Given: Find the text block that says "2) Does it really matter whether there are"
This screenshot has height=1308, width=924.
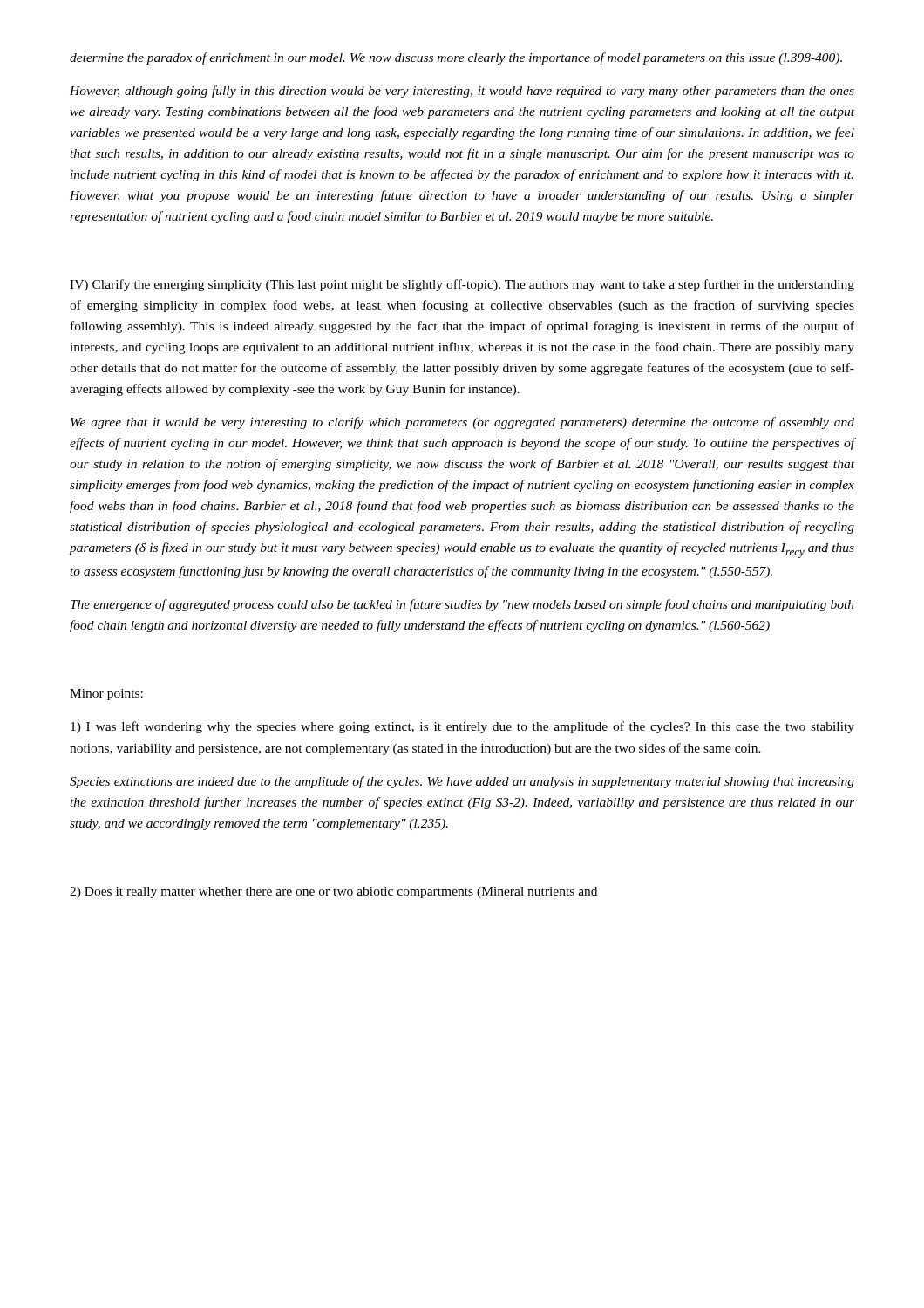Looking at the screenshot, I should pyautogui.click(x=462, y=891).
